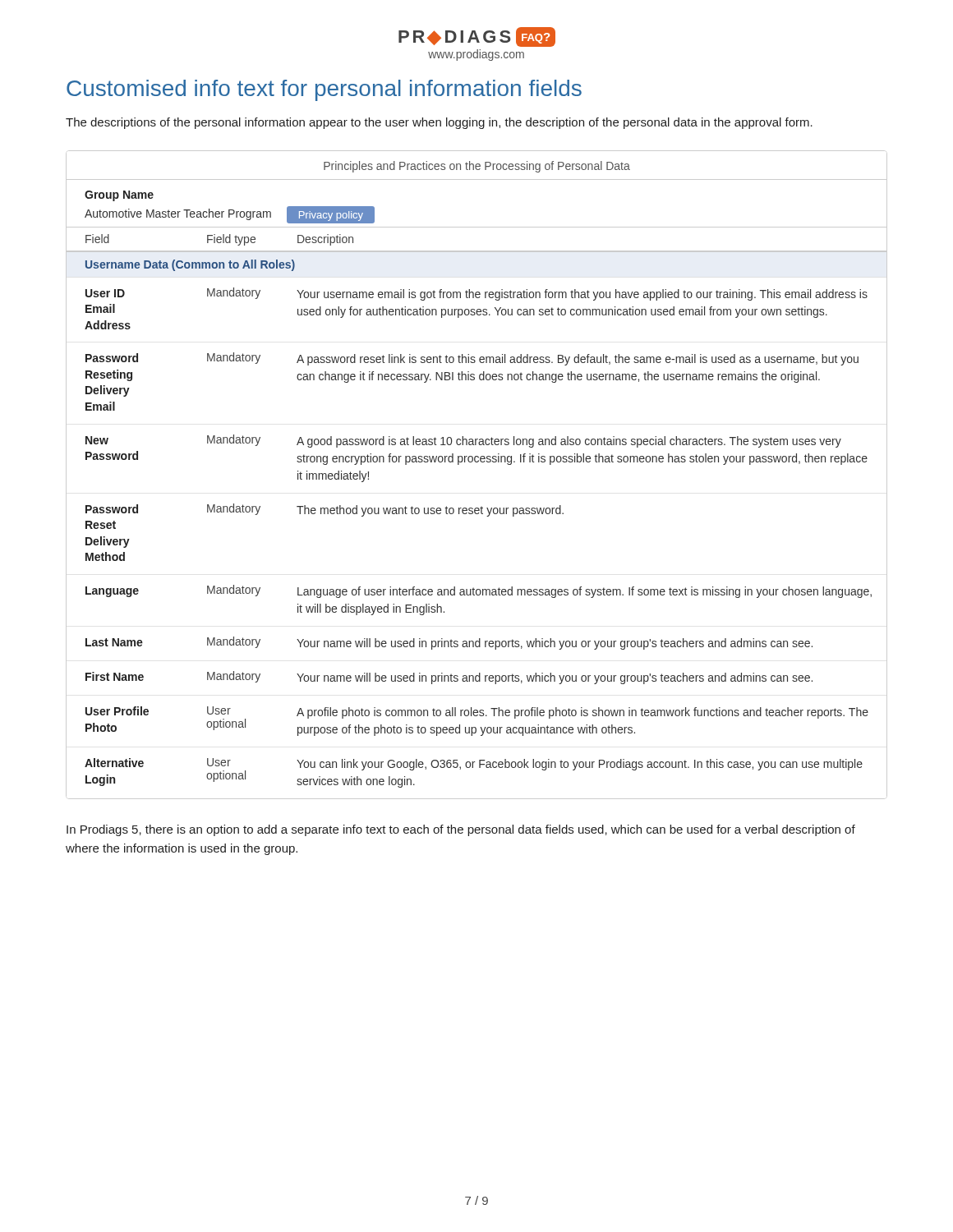Viewport: 953px width, 1232px height.
Task: Locate the text block containing "In Prodiags 5, there"
Action: [x=460, y=838]
